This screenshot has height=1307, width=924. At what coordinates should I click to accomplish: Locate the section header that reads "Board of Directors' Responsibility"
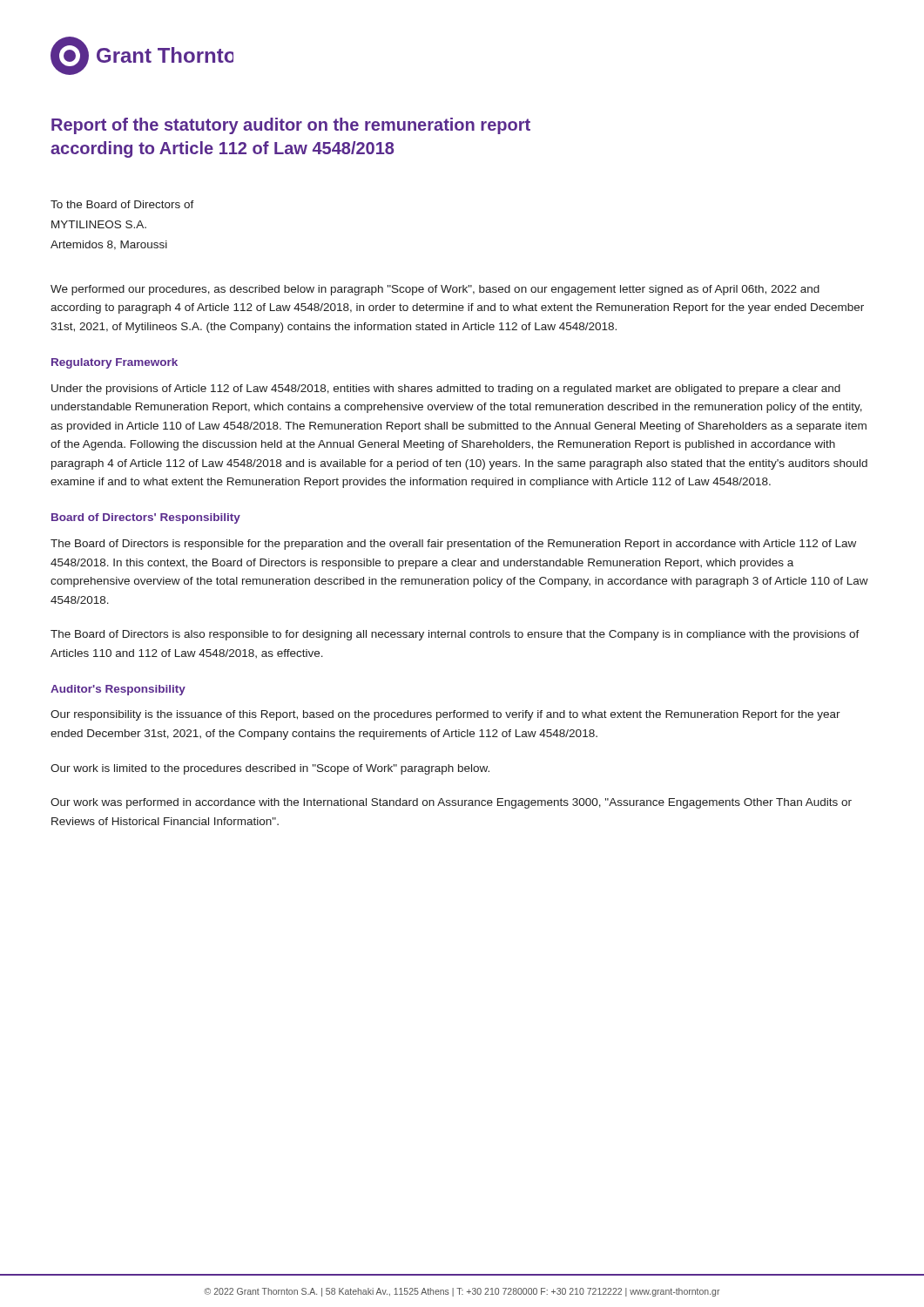point(145,517)
